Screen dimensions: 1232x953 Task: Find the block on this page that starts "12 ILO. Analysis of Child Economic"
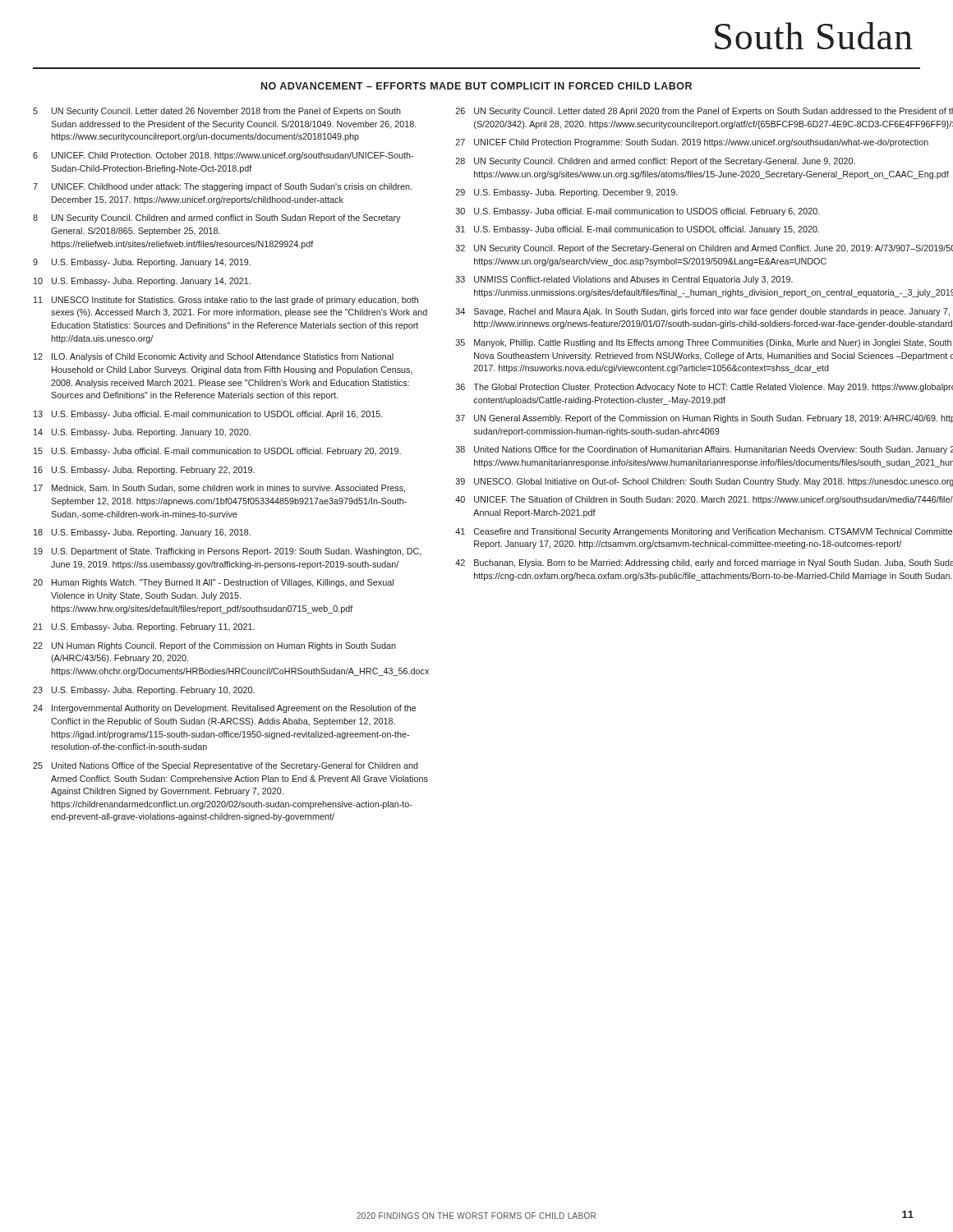231,377
